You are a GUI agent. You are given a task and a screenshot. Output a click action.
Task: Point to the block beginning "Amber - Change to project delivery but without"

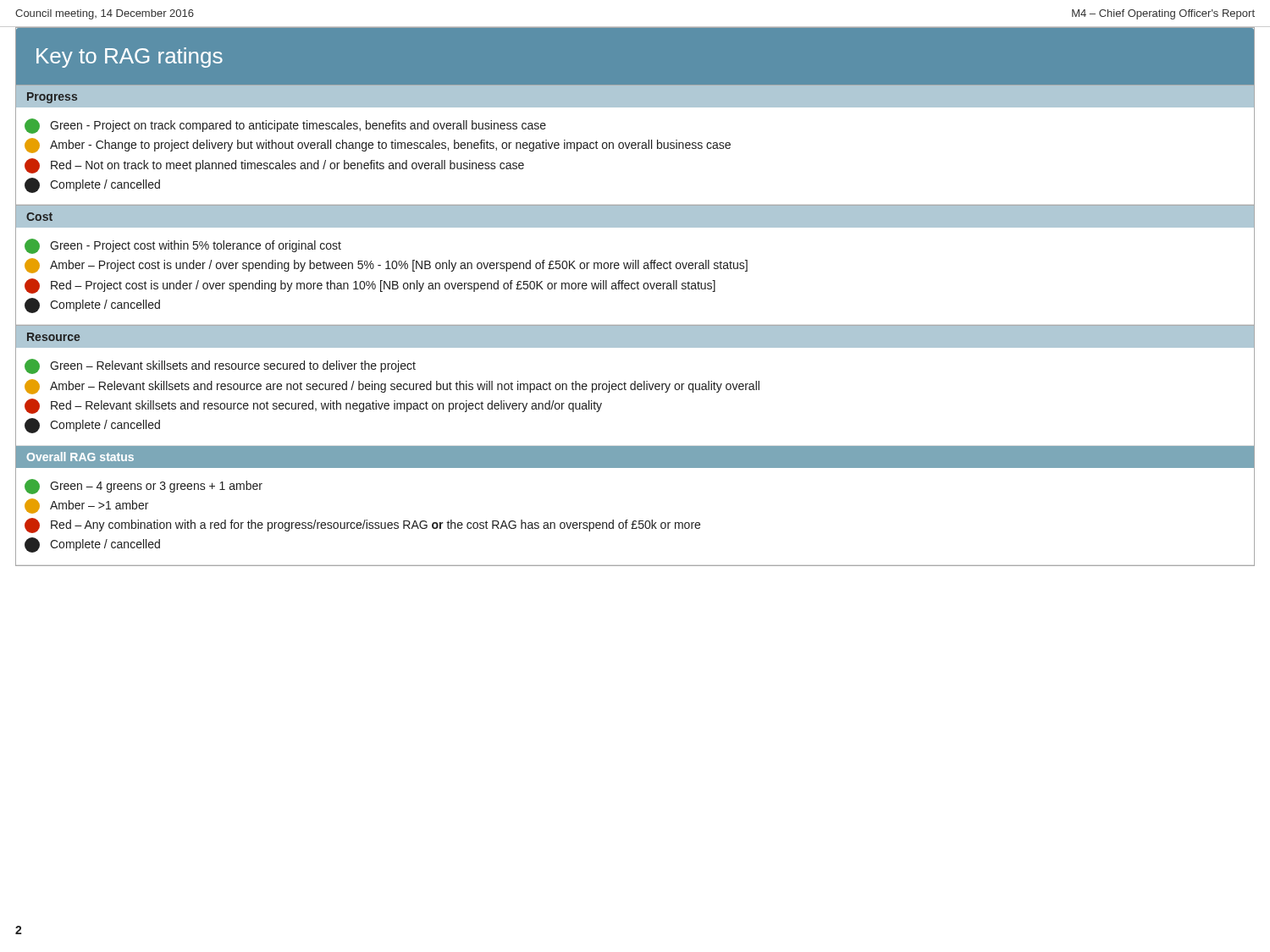point(635,145)
